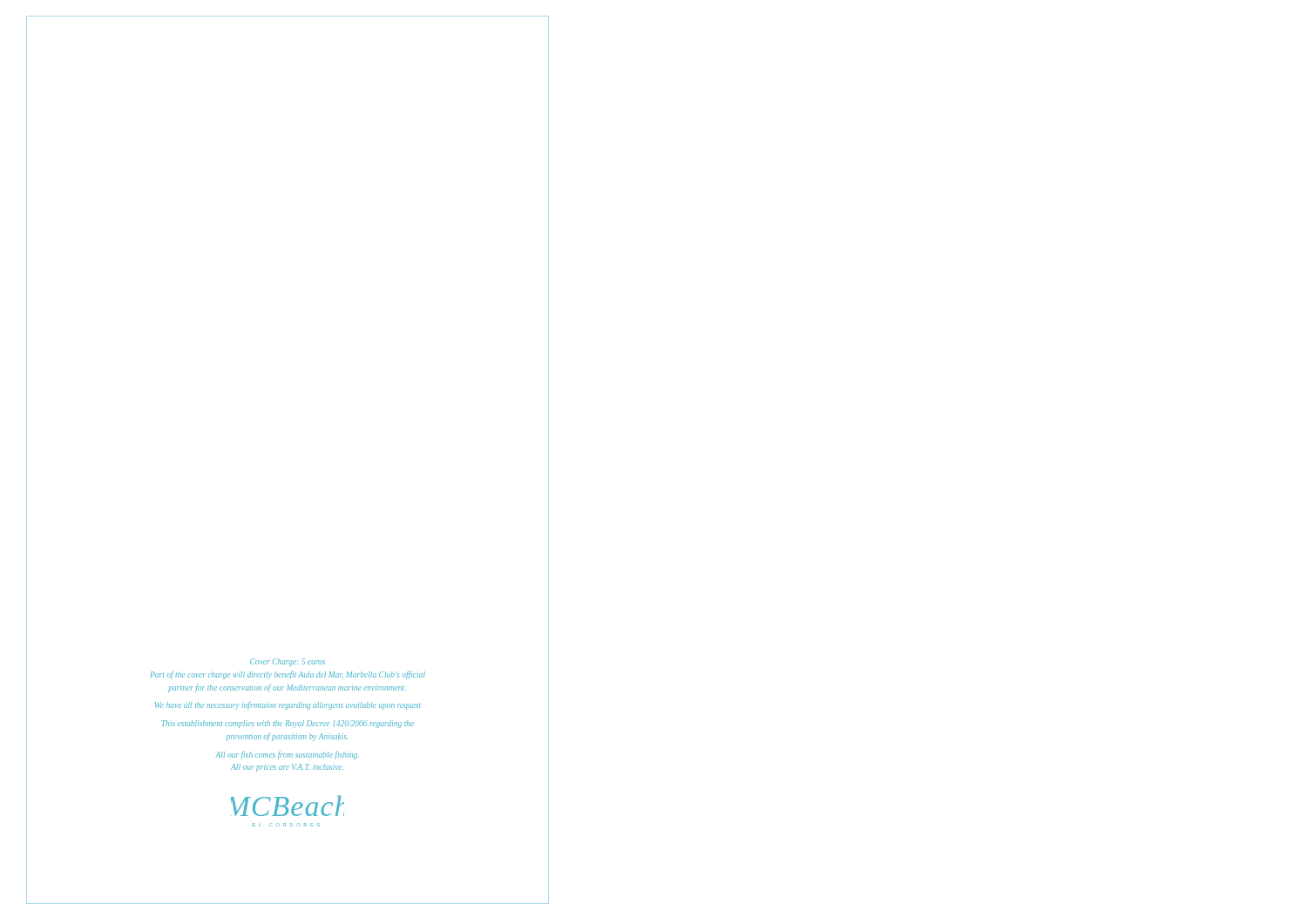Where is the passage that starts "Cover Charge: 5"?
This screenshot has width=1307, height=924.
[288, 715]
